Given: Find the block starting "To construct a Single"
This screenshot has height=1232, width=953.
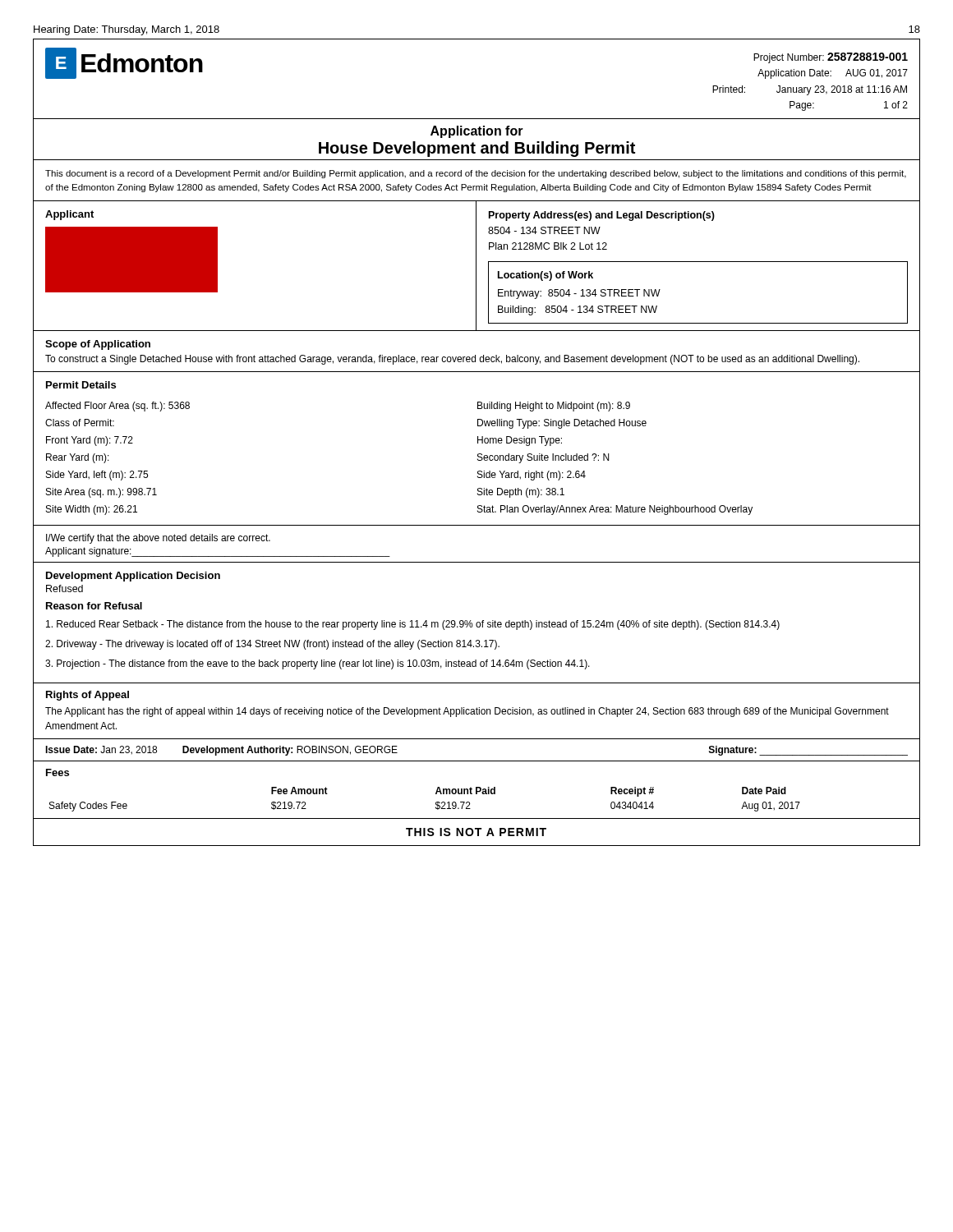Looking at the screenshot, I should pyautogui.click(x=453, y=359).
